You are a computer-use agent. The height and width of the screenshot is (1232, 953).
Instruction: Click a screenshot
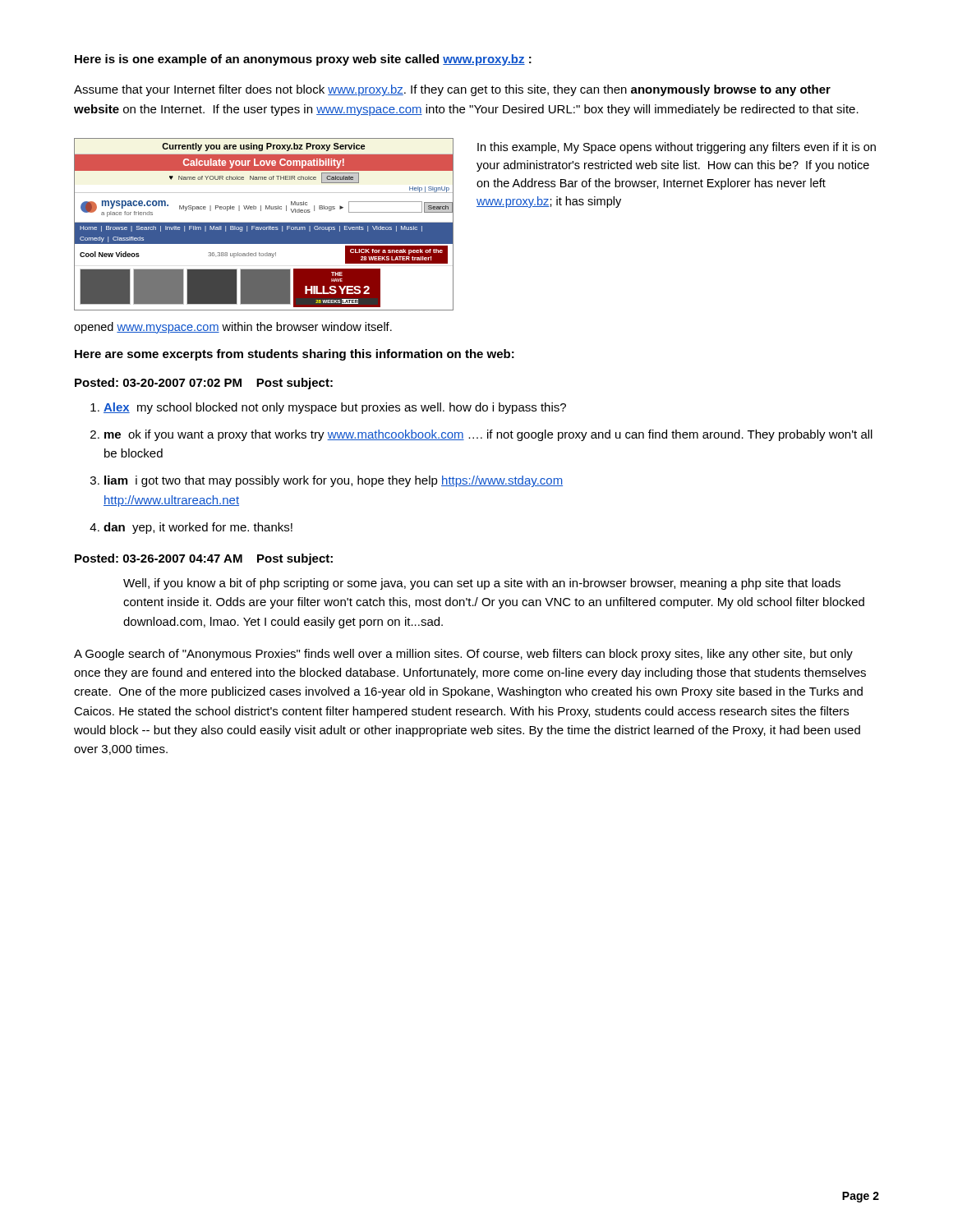264,224
